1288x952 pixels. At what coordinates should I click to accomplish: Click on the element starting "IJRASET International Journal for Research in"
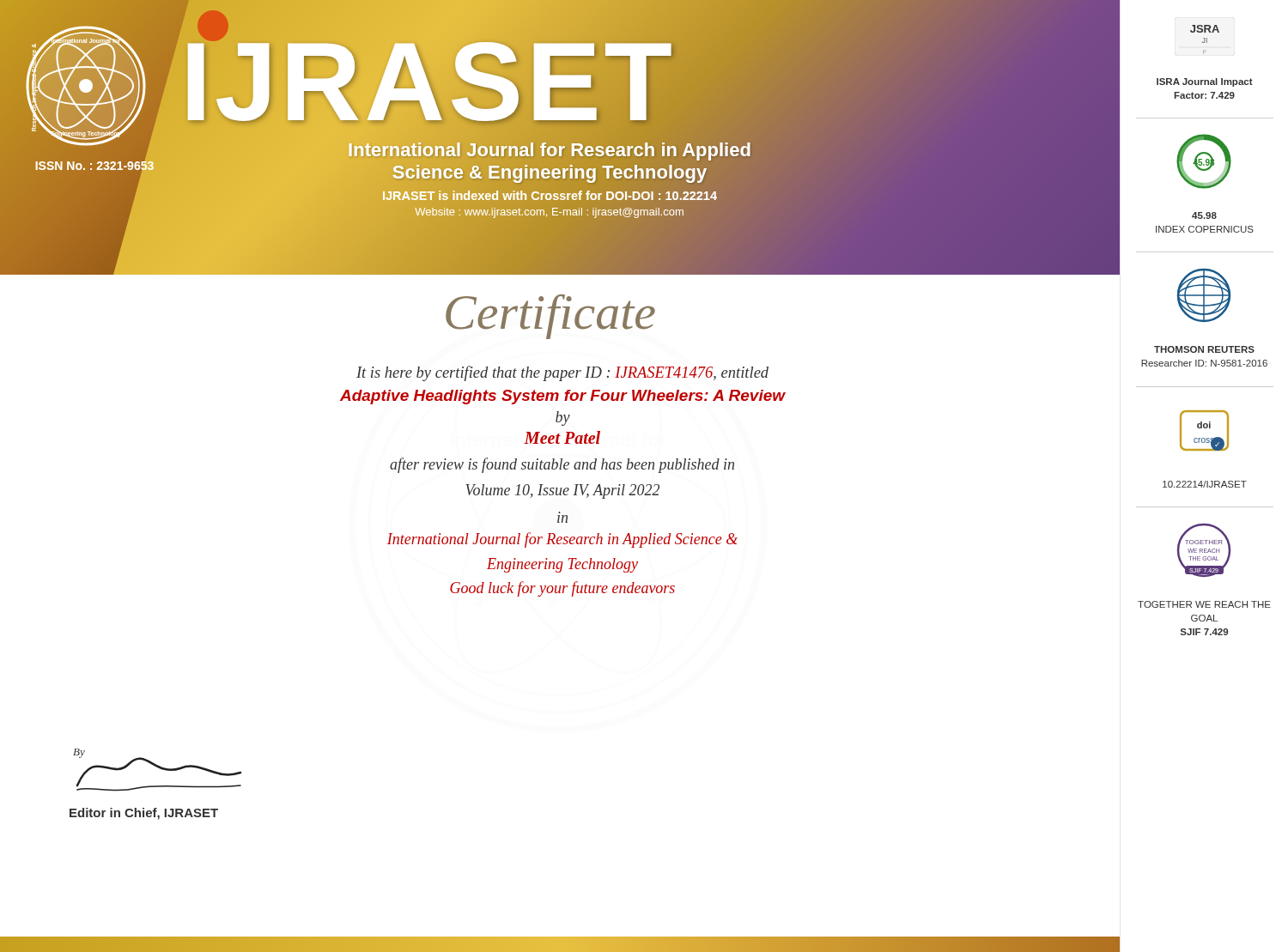click(x=550, y=113)
